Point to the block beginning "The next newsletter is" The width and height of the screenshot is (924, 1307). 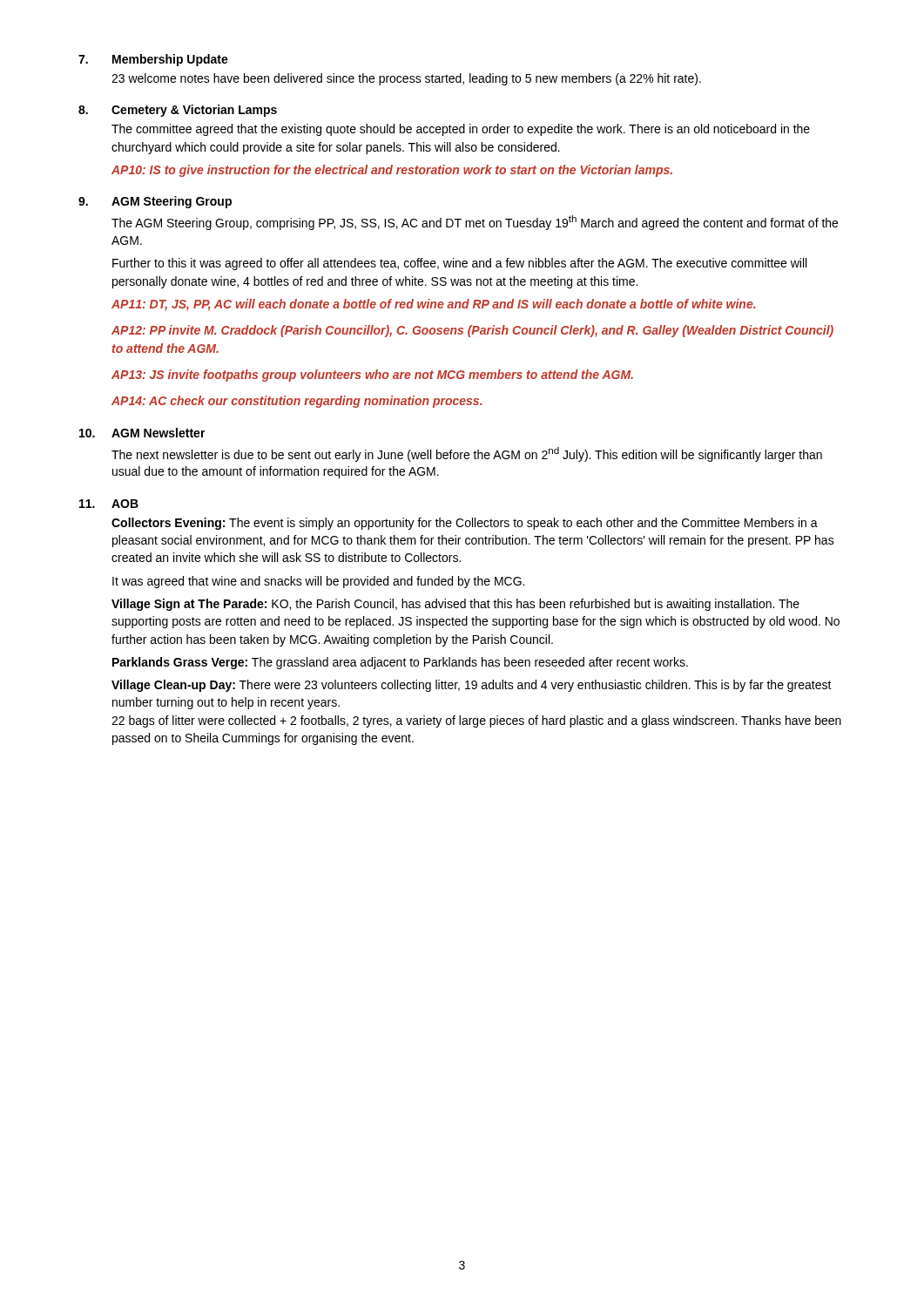[x=479, y=462]
